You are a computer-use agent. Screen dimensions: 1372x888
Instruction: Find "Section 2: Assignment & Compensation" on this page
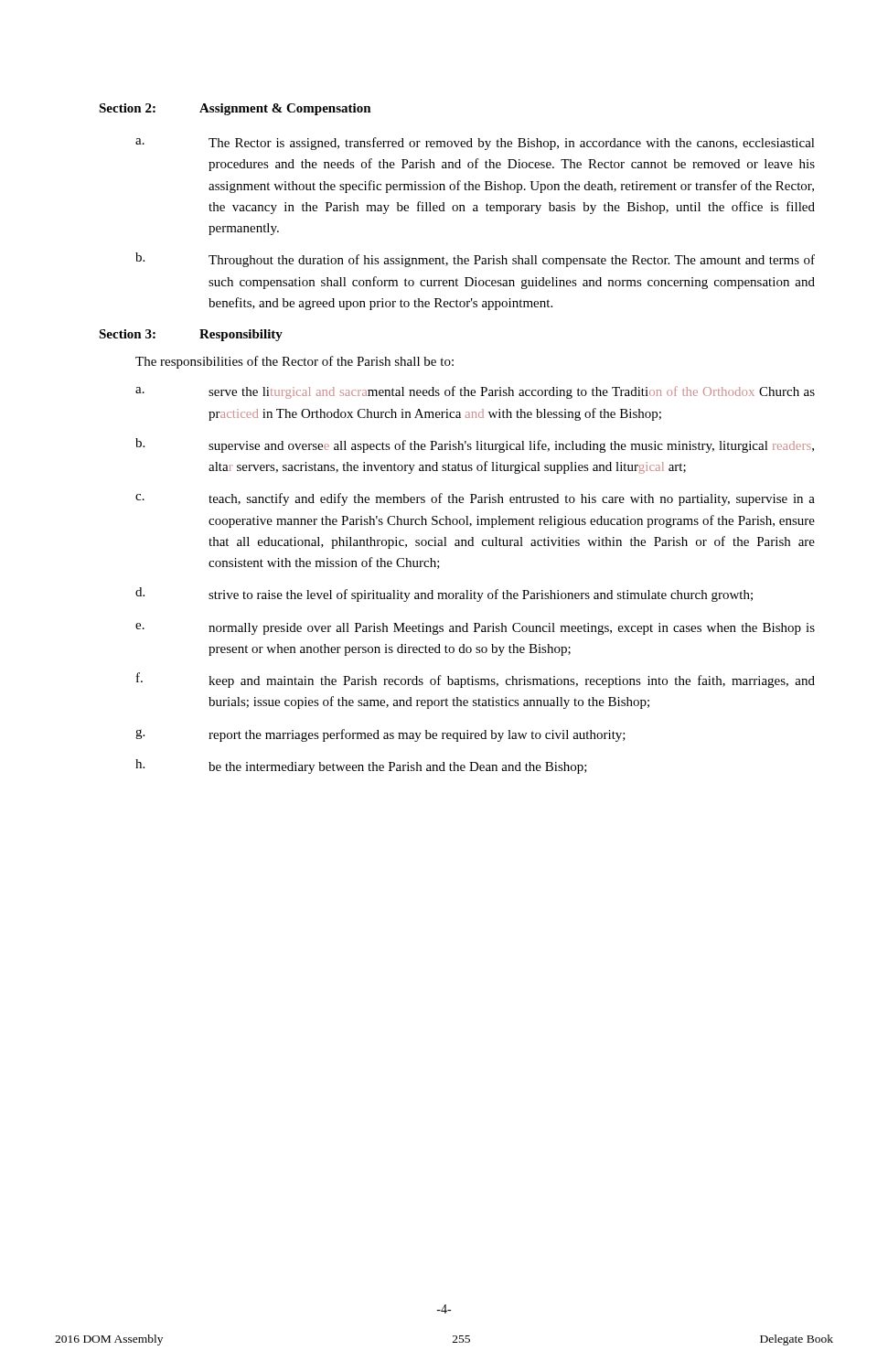click(235, 108)
